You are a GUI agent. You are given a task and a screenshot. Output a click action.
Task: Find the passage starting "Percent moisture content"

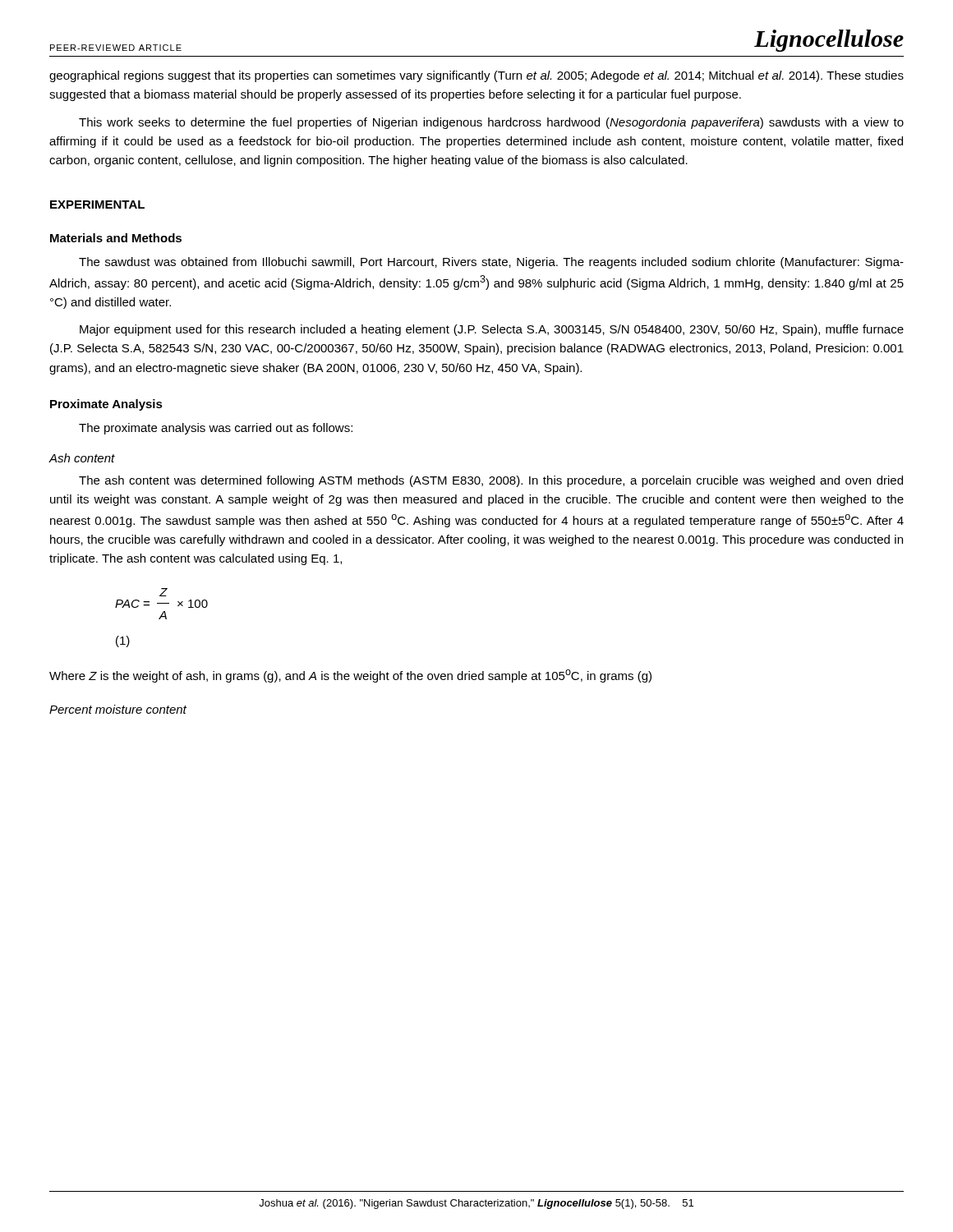point(118,709)
